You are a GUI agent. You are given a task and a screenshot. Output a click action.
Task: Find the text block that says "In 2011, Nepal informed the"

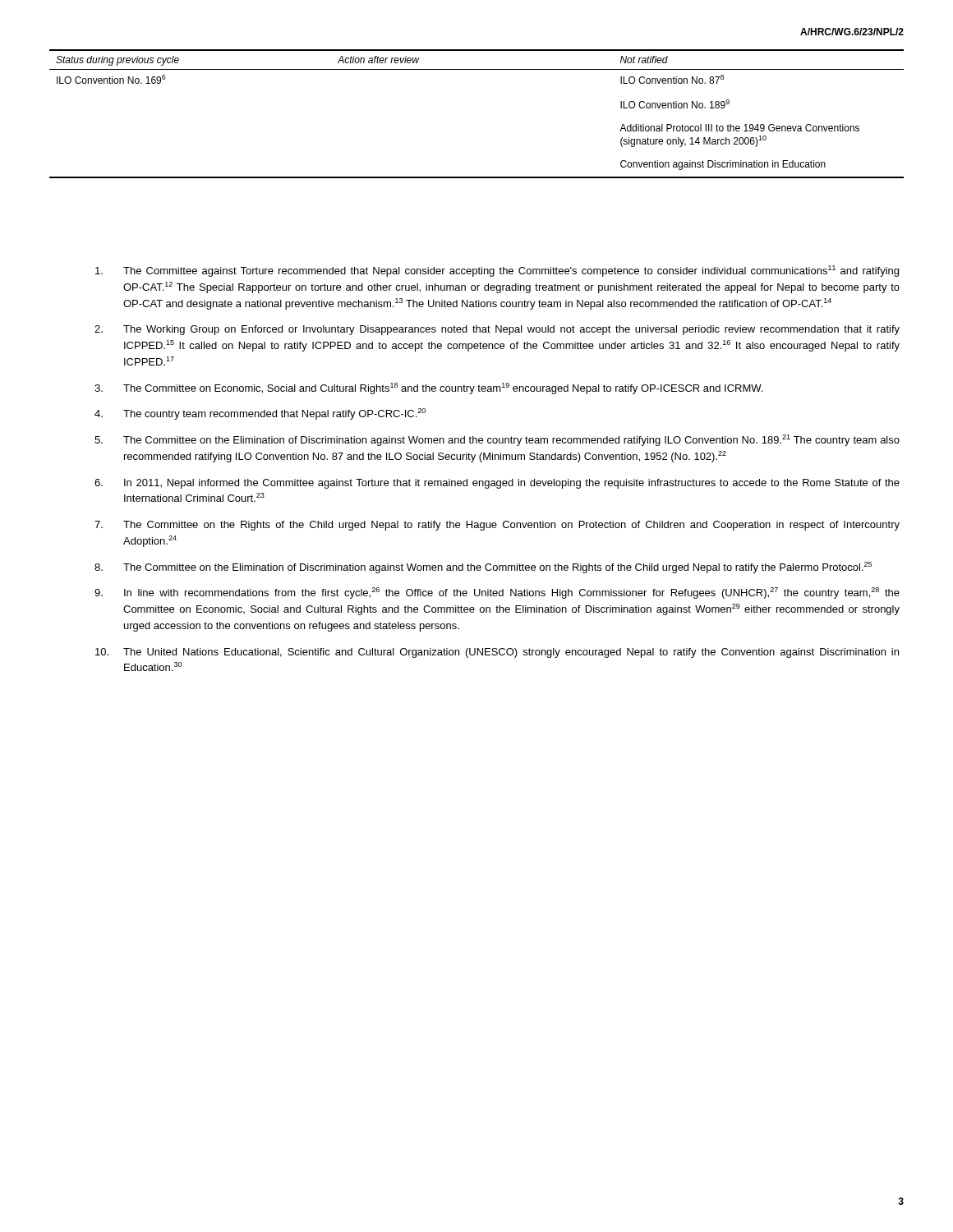click(497, 491)
